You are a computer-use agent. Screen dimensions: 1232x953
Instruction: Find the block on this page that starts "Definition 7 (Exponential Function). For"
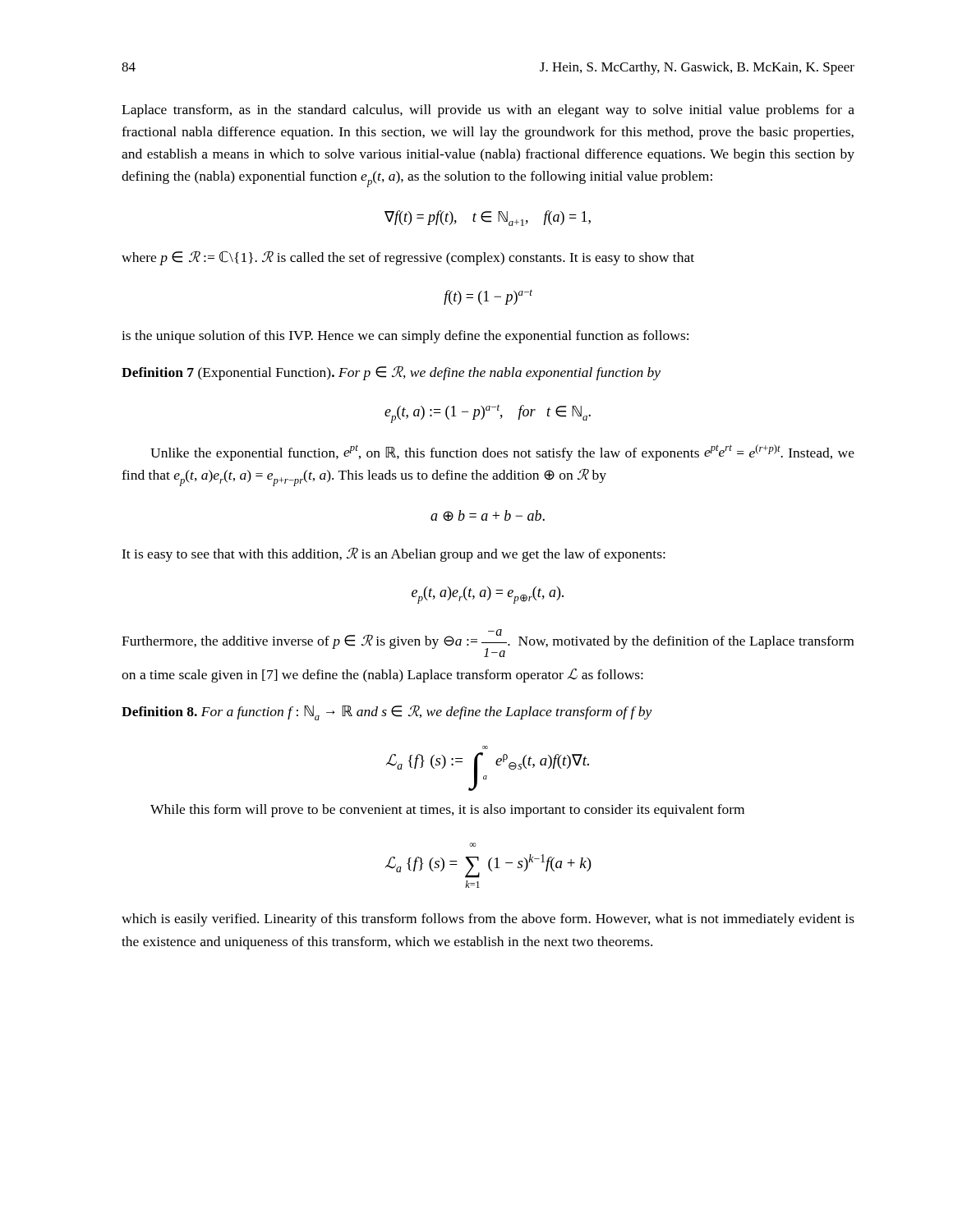(x=488, y=372)
